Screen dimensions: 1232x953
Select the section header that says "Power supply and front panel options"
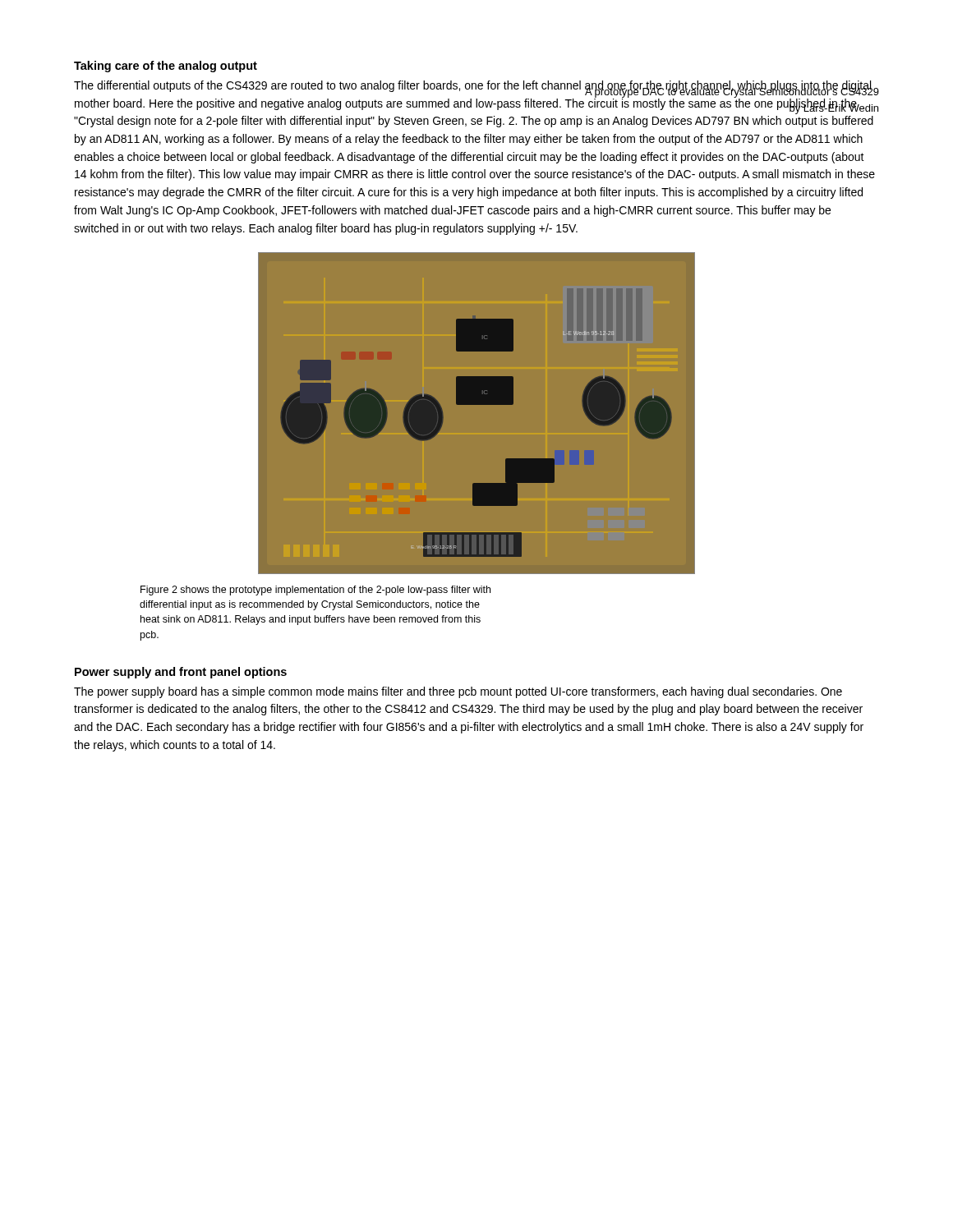[x=180, y=672]
